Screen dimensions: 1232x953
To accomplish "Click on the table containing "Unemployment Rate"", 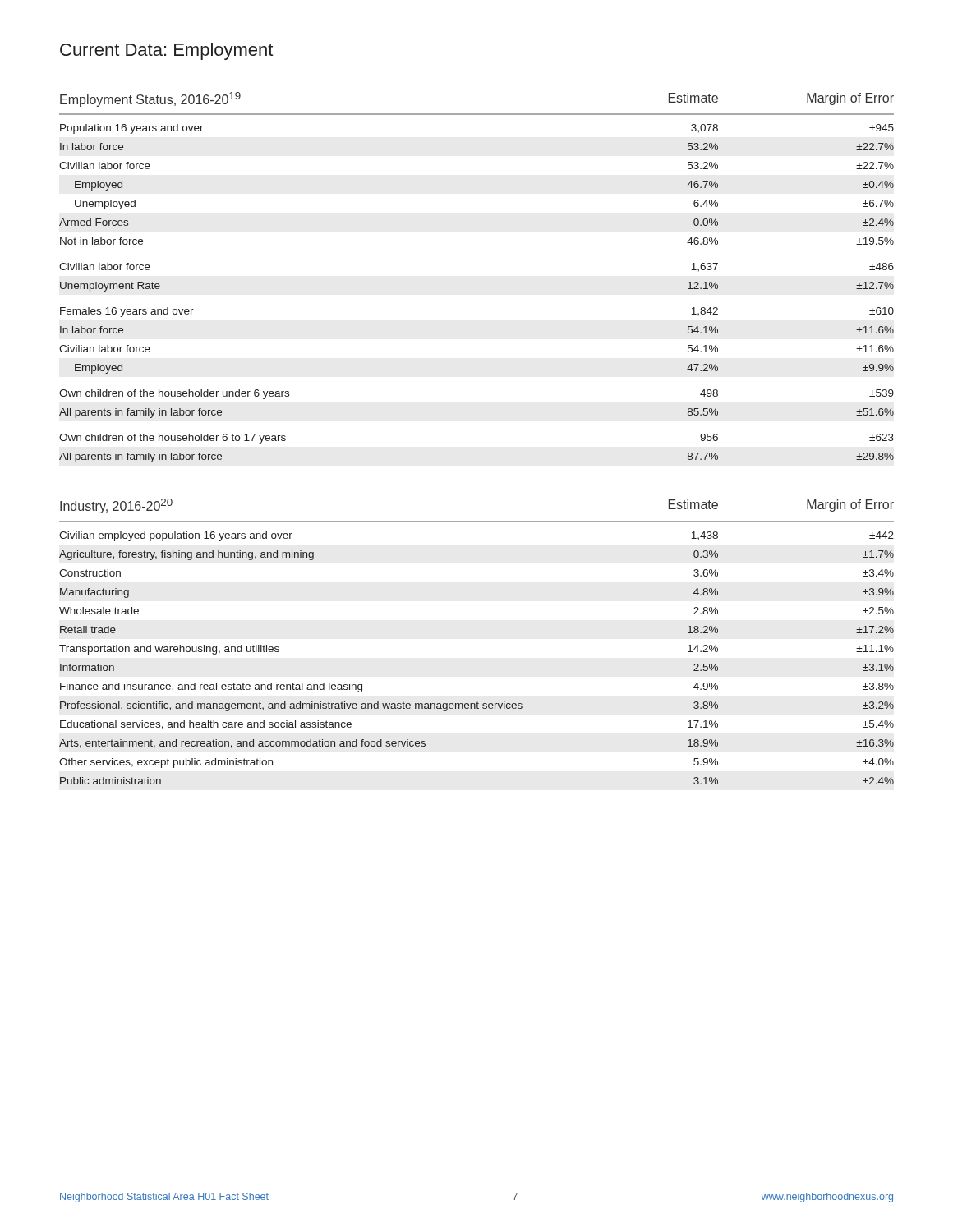I will (x=476, y=275).
